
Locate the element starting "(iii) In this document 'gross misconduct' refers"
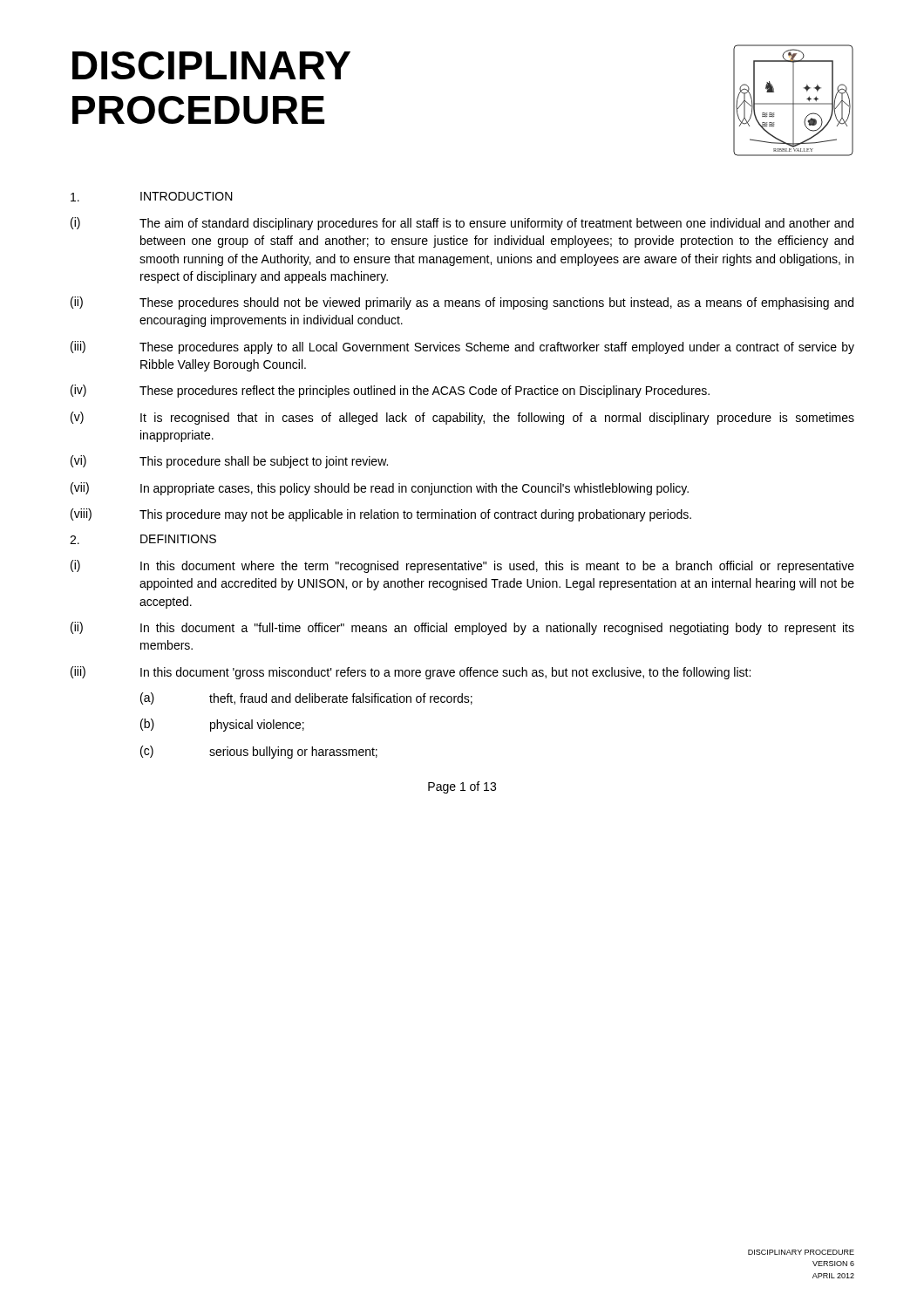(x=462, y=672)
